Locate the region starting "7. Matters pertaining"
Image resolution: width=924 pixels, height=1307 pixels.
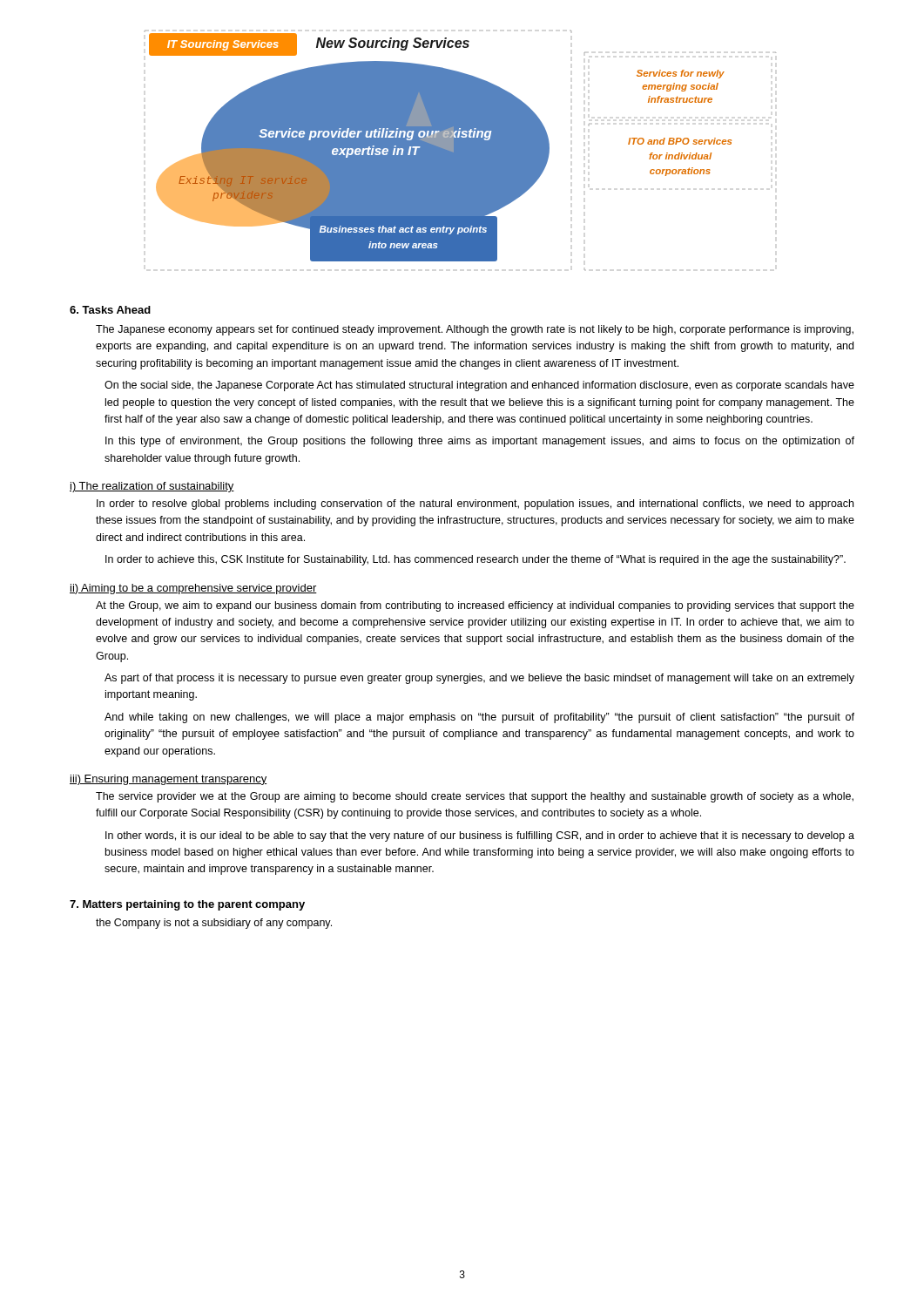point(187,904)
